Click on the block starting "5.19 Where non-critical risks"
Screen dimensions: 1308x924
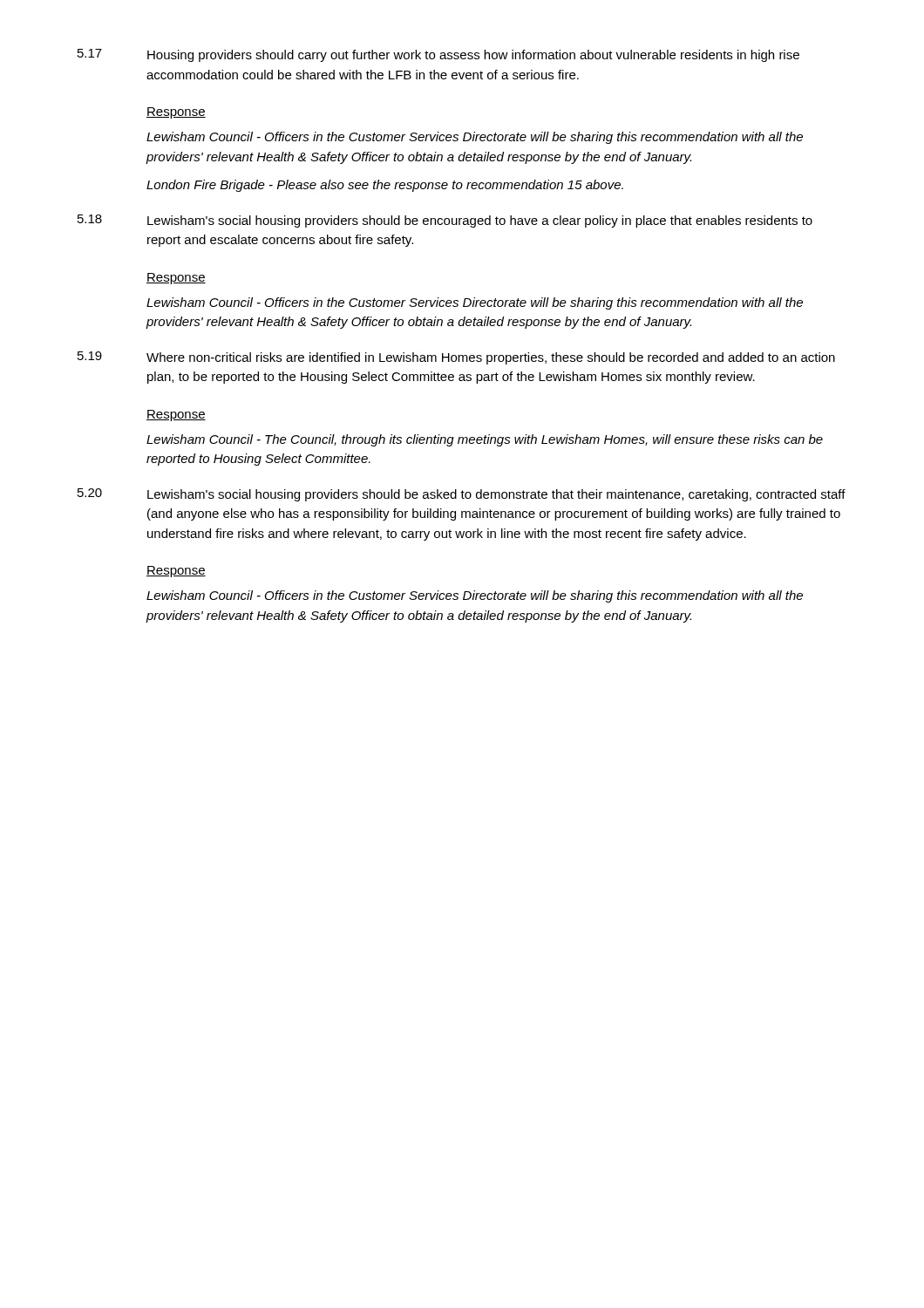point(462,367)
